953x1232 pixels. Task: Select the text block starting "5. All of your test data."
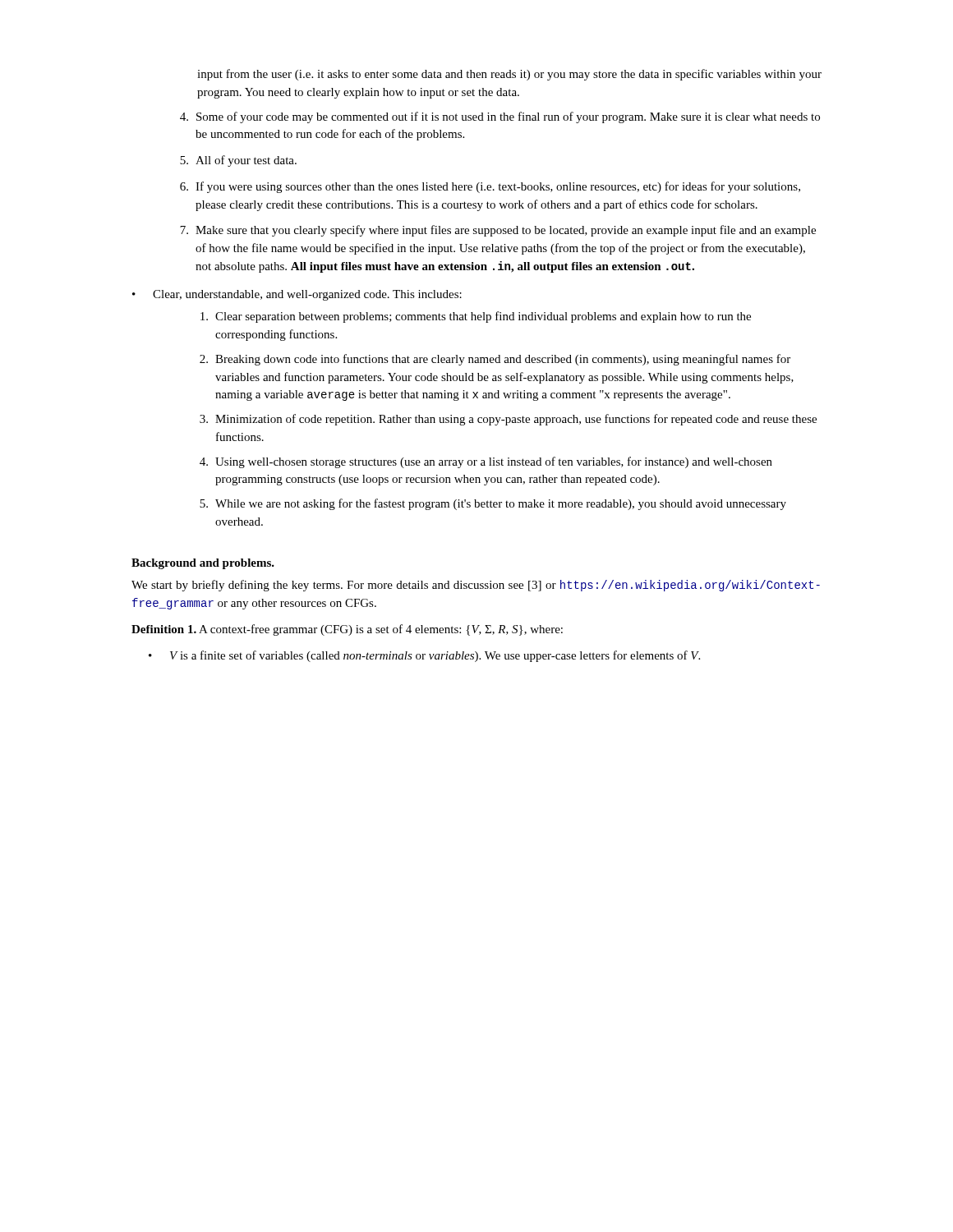238,161
